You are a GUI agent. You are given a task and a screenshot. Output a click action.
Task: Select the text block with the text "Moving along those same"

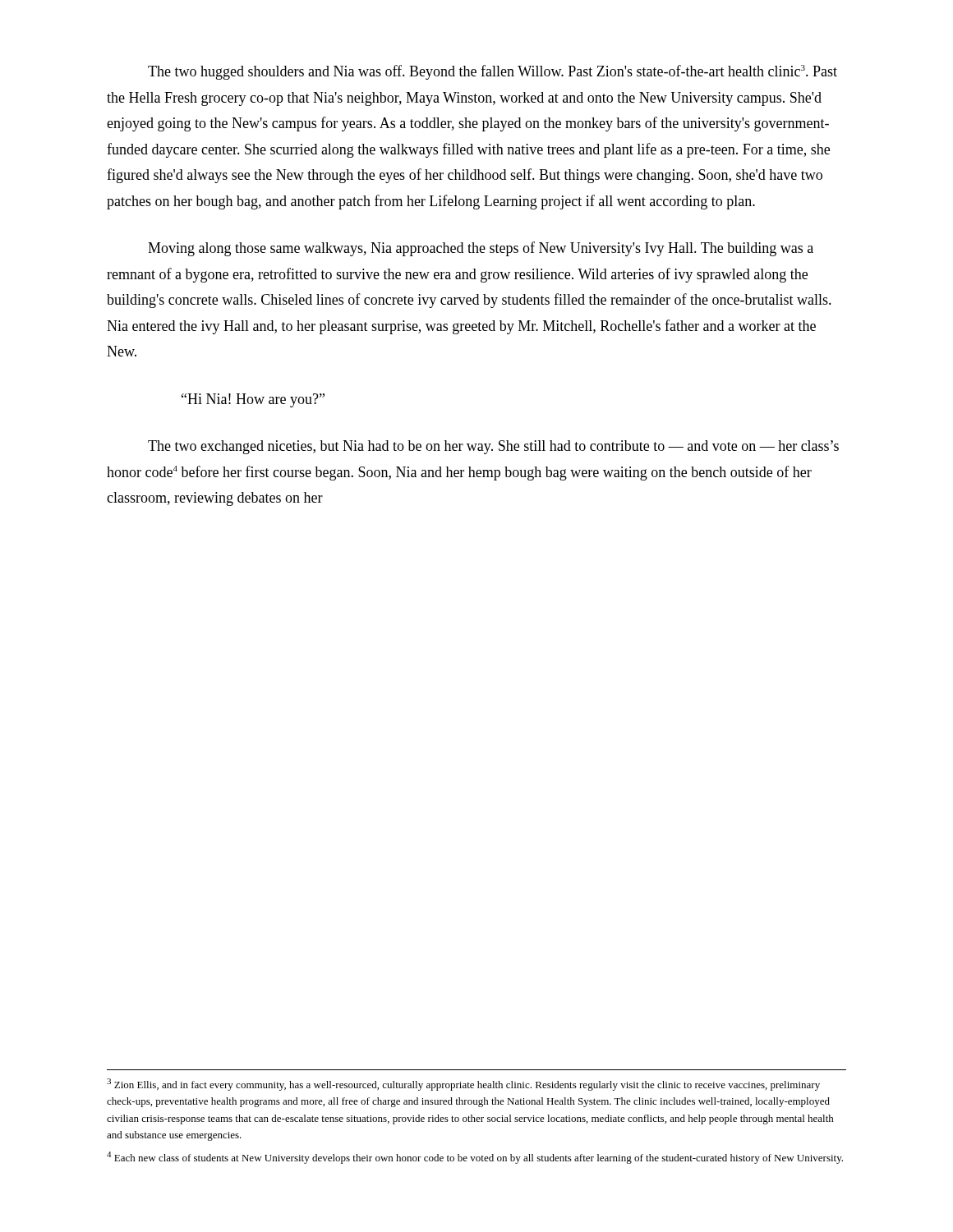click(x=469, y=300)
